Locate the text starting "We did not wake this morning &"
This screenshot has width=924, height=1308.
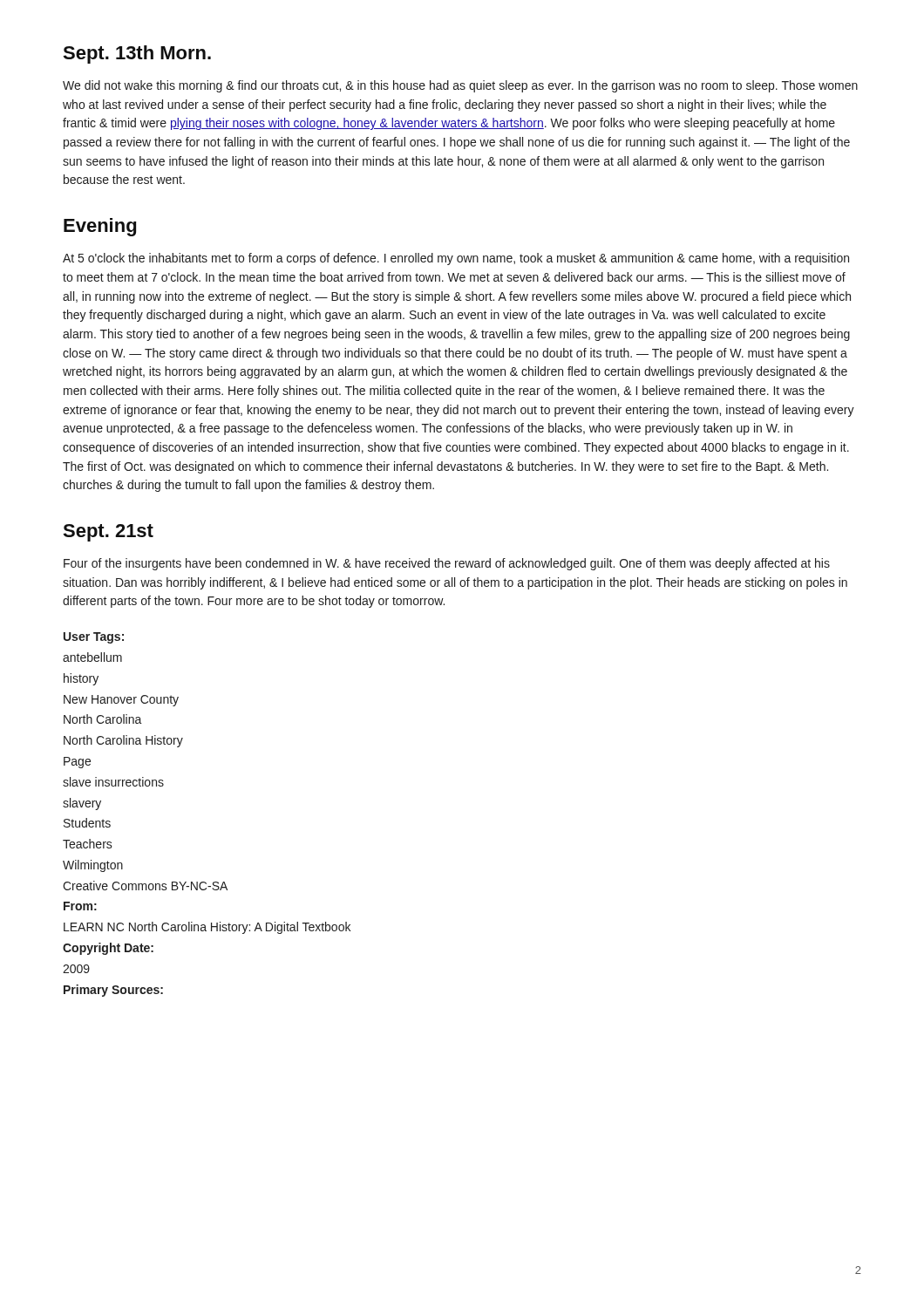462,133
